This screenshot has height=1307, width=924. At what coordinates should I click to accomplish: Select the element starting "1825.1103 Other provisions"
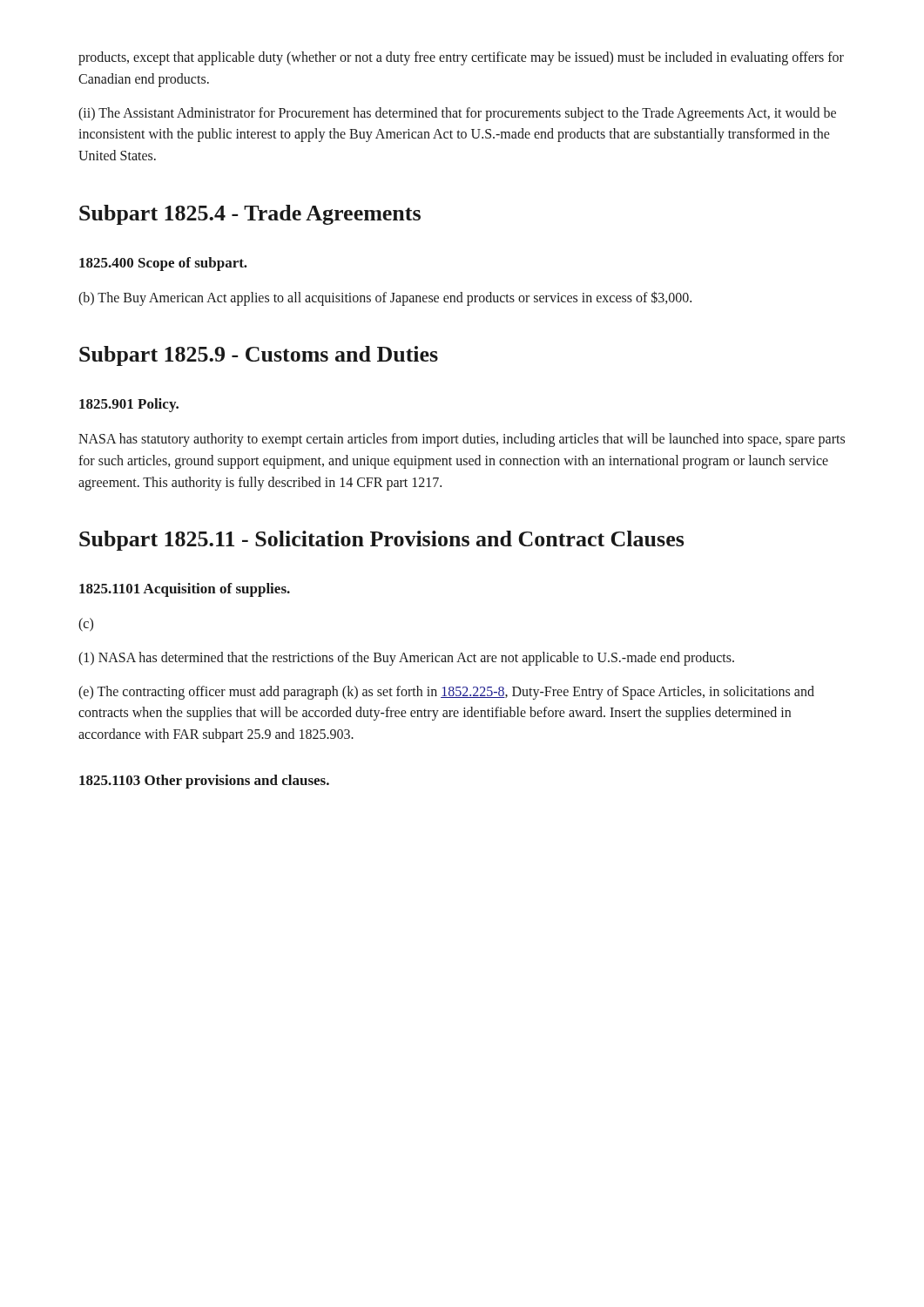click(204, 780)
